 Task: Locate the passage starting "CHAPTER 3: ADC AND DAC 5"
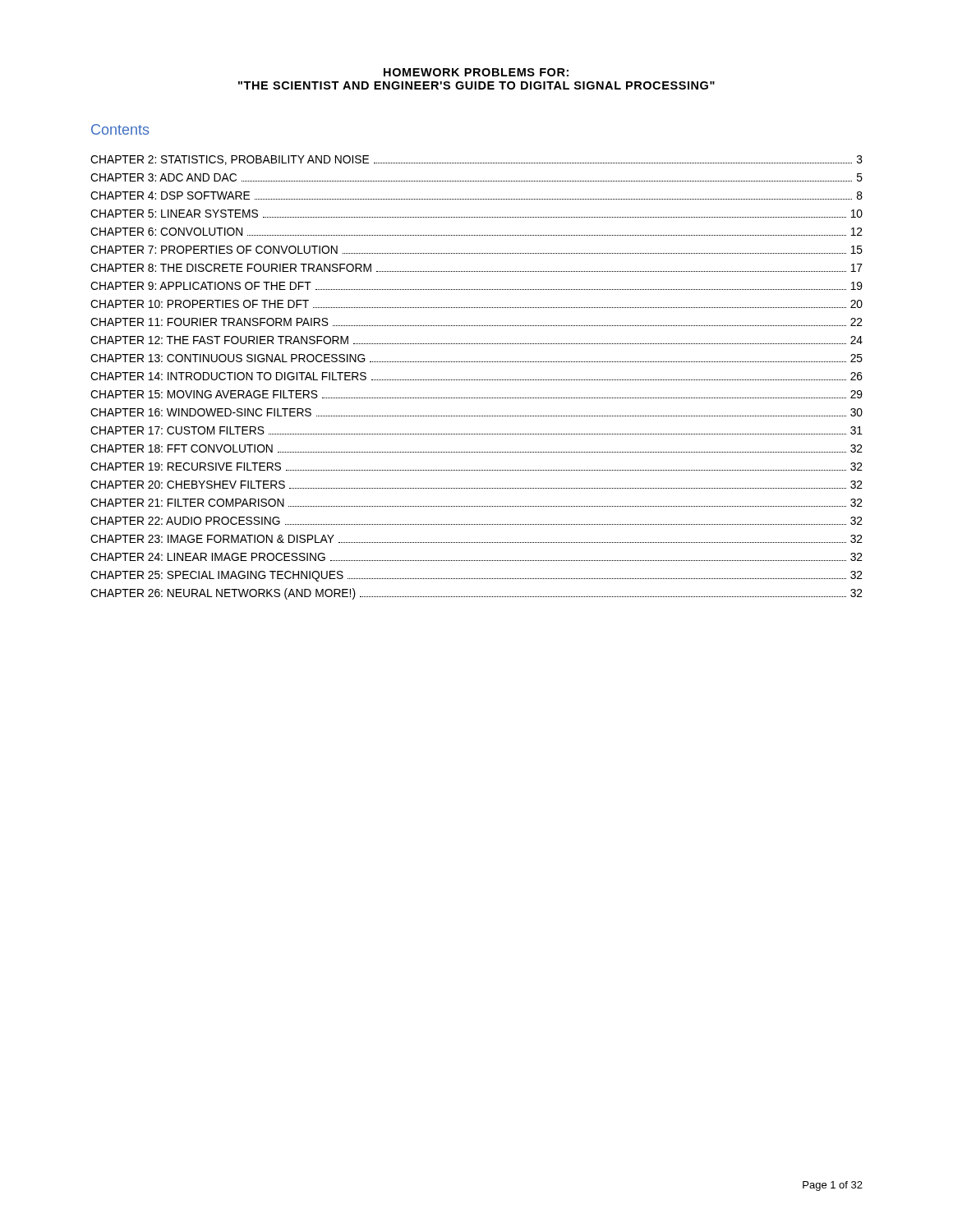476,178
